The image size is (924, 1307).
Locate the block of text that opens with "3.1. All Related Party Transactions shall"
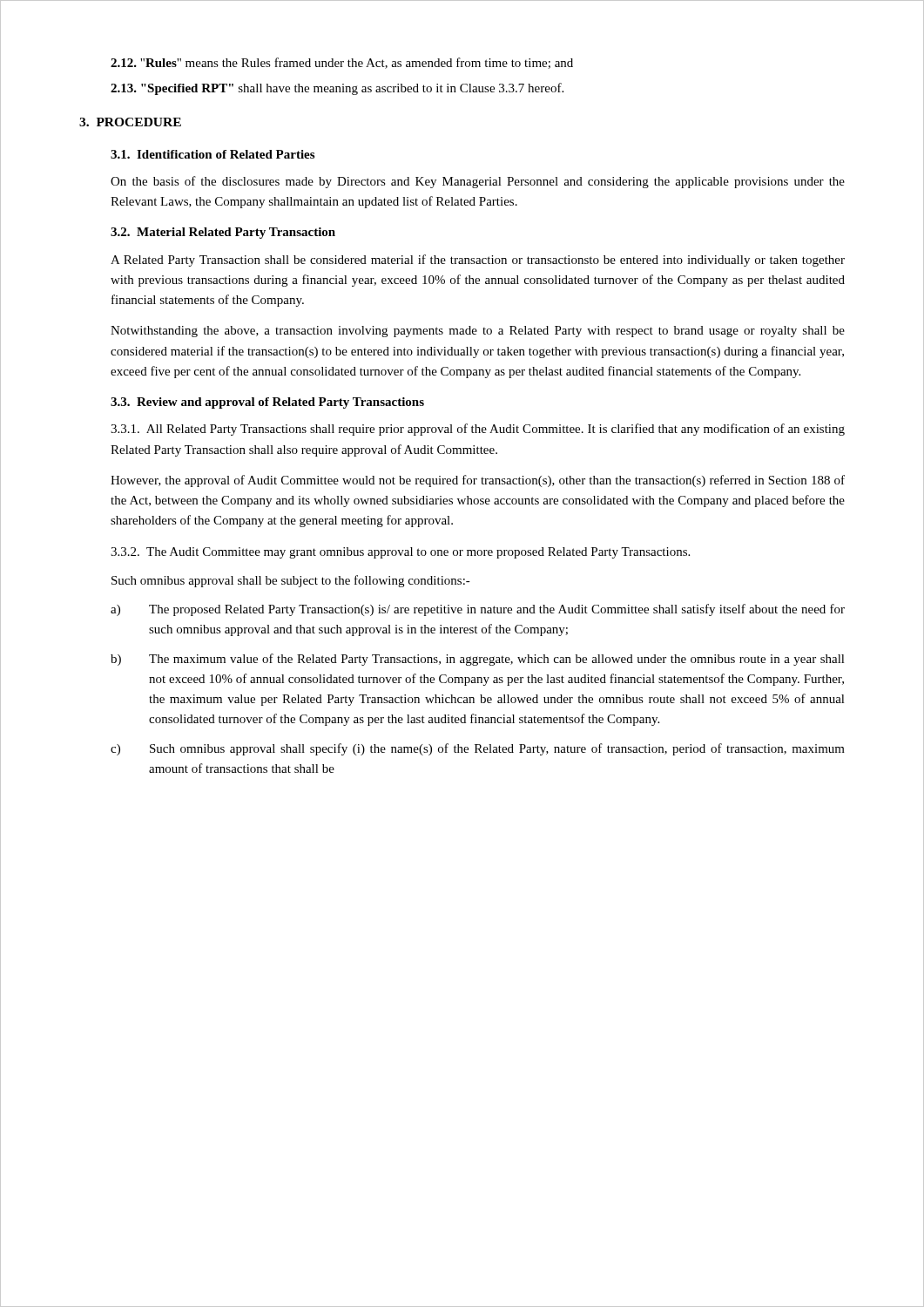coord(478,439)
